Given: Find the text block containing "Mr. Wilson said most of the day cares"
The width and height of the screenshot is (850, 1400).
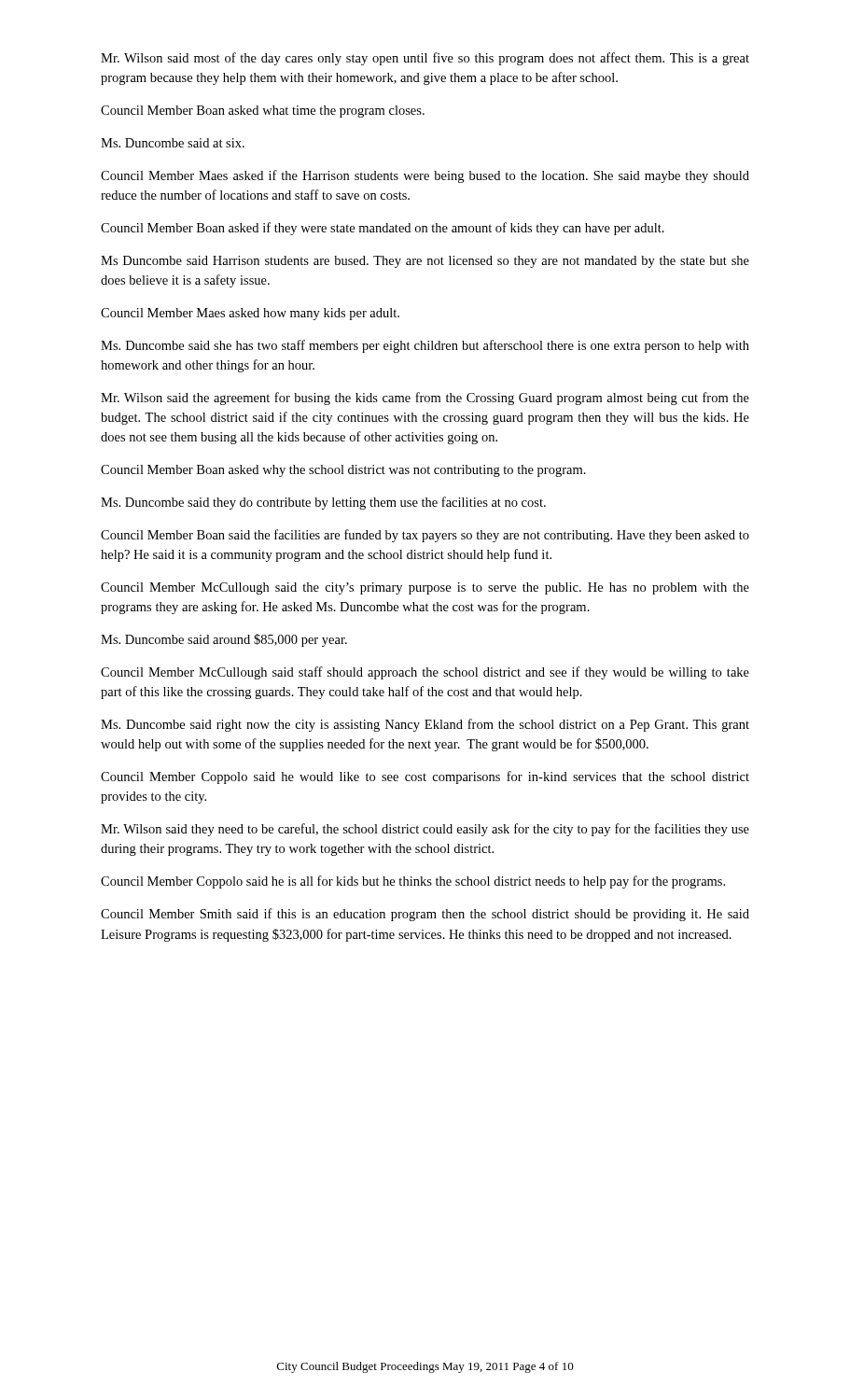Looking at the screenshot, I should [425, 68].
